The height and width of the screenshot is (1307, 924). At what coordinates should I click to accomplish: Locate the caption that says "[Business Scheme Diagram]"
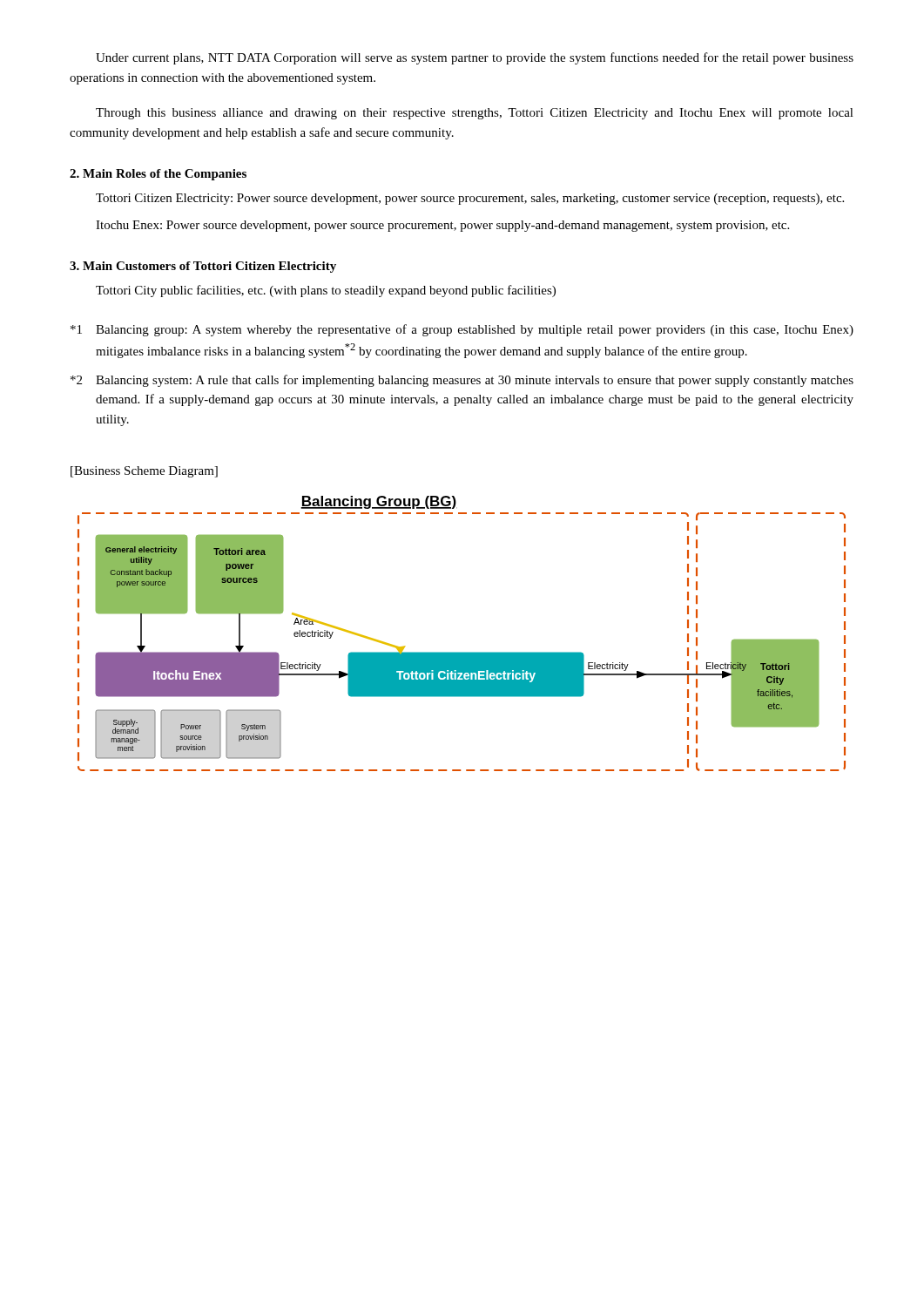coord(144,471)
